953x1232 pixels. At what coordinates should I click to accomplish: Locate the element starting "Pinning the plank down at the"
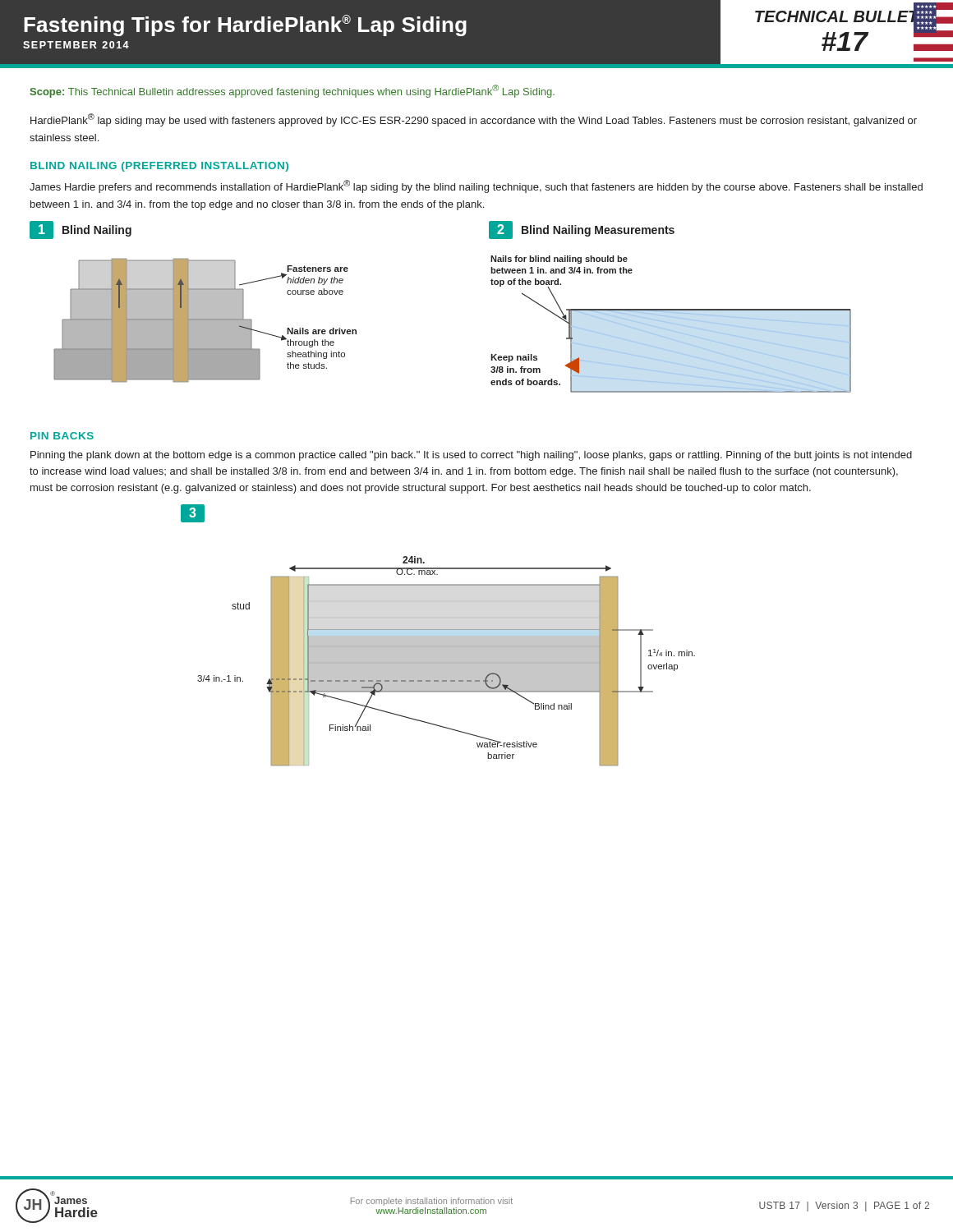471,471
